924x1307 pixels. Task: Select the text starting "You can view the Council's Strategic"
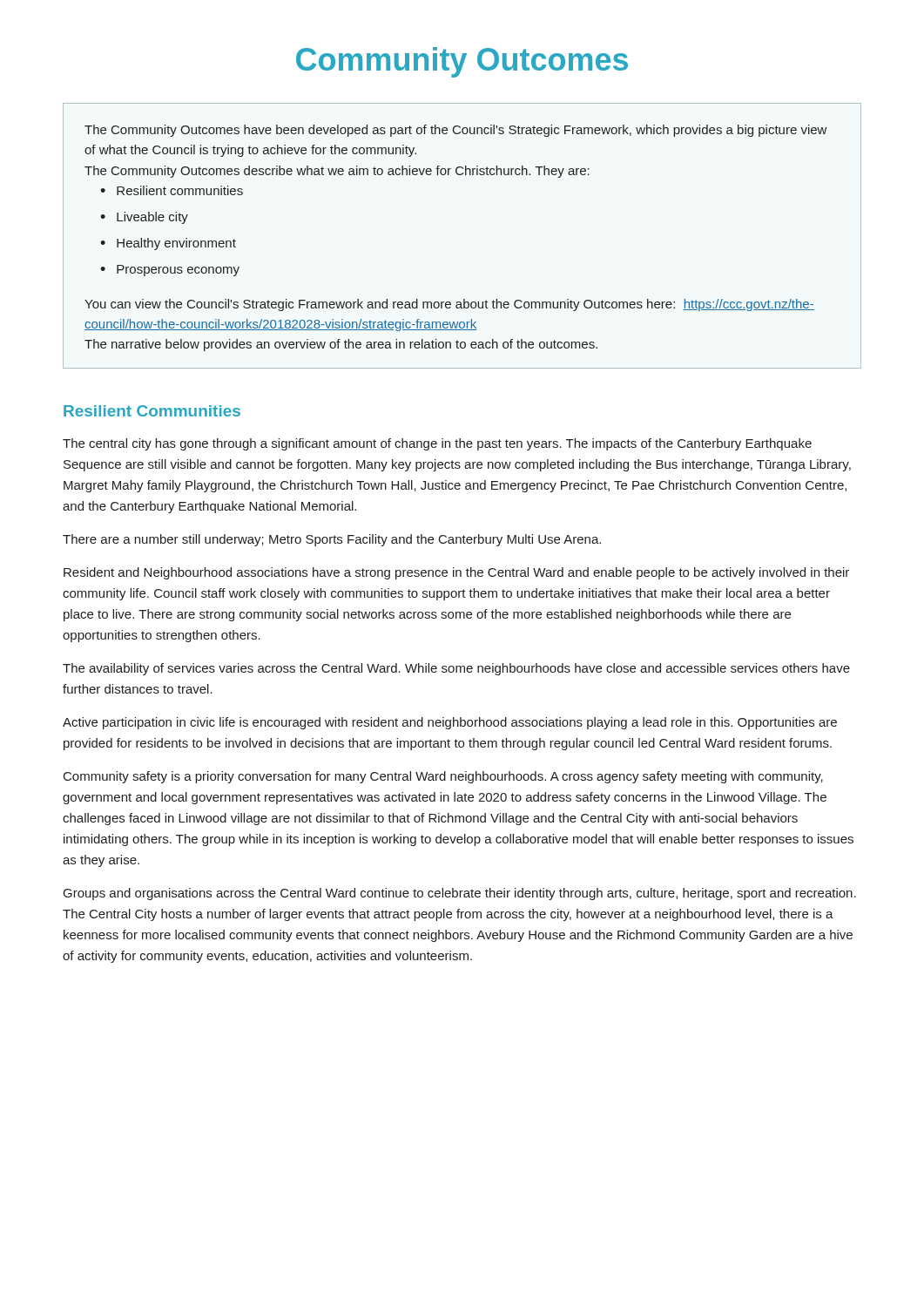coord(462,313)
